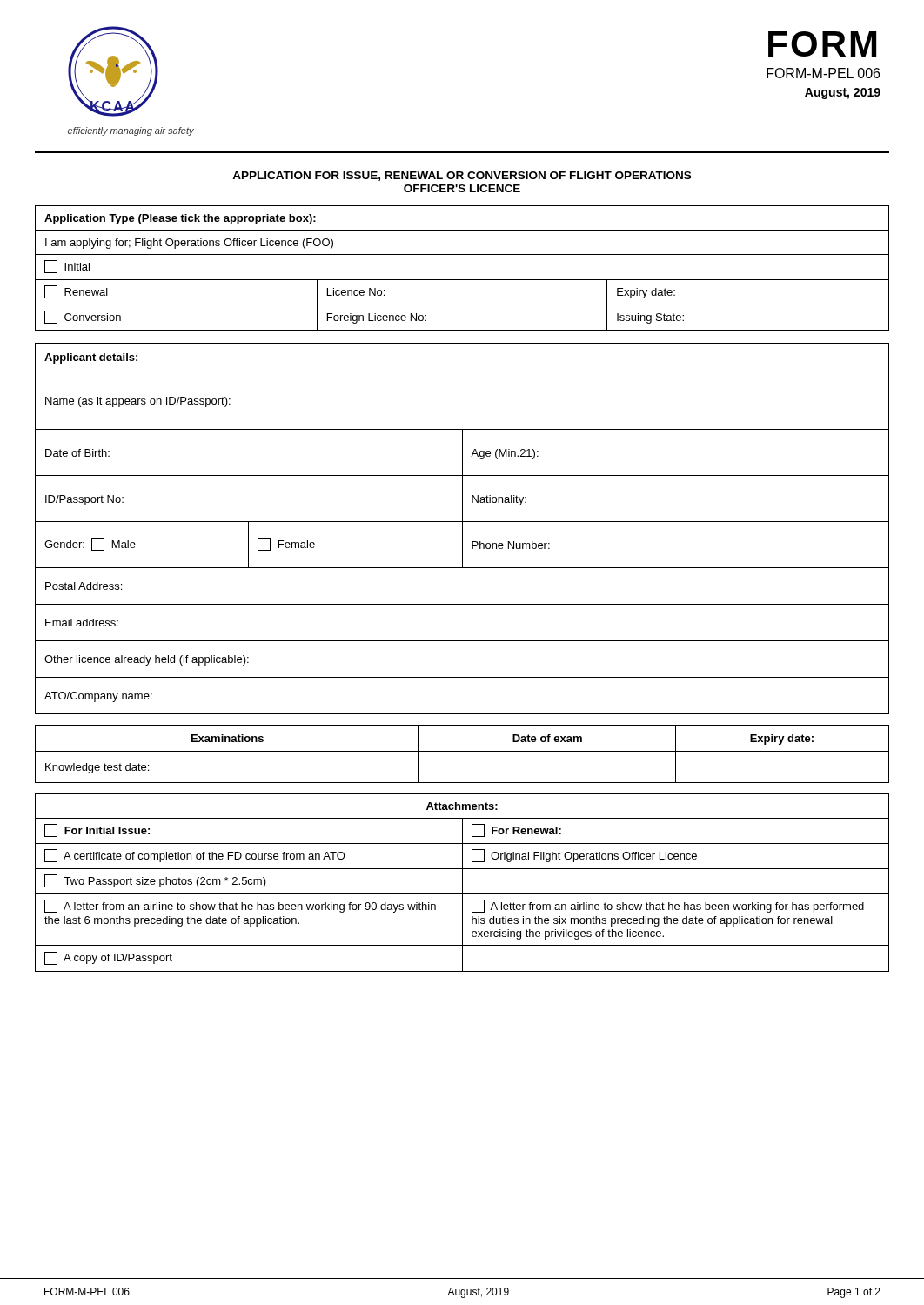Click on the table containing "Age (Min.21):"
The width and height of the screenshot is (924, 1305).
pos(462,529)
